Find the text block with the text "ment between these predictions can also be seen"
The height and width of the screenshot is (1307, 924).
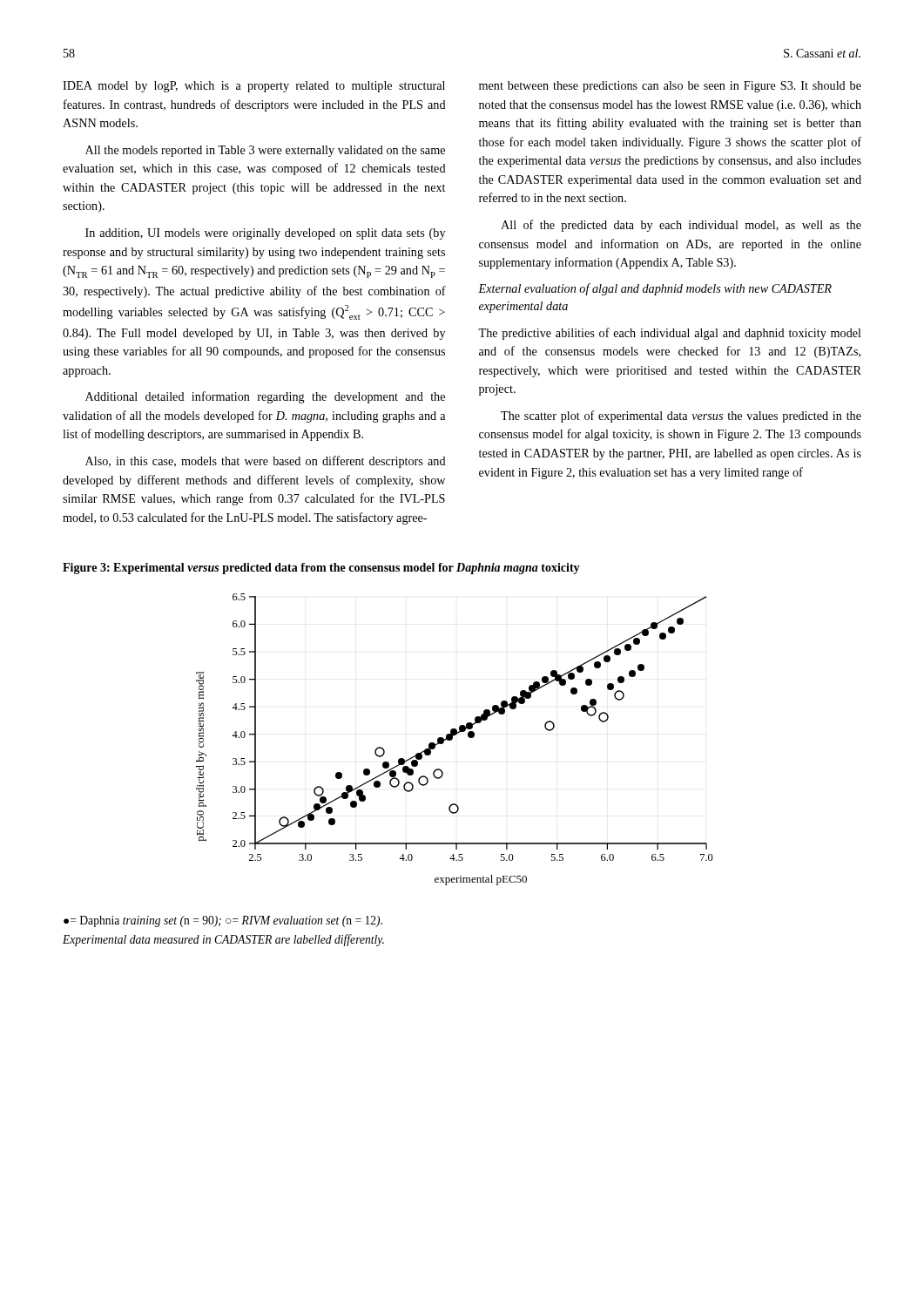click(x=670, y=175)
